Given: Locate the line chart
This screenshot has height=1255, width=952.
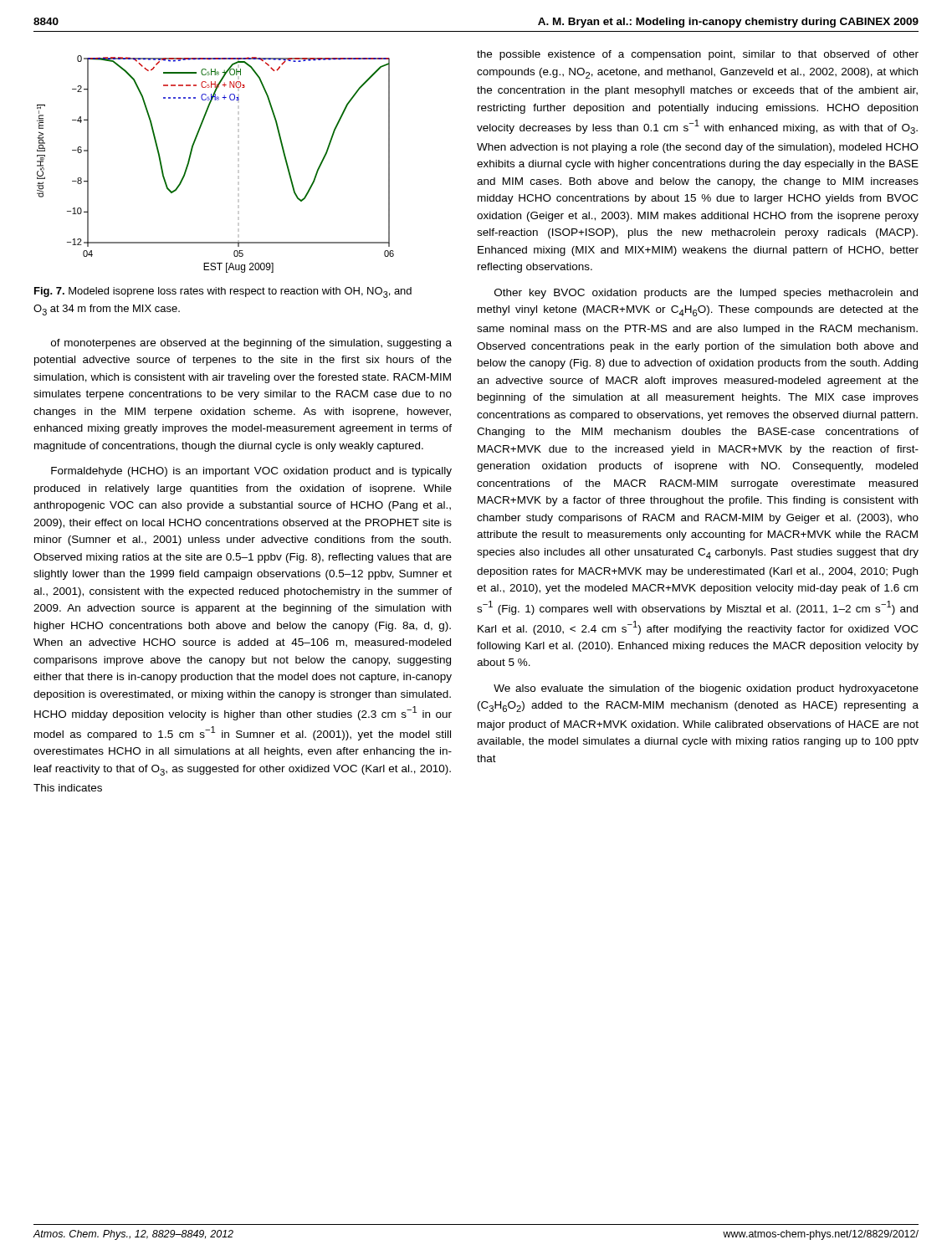Looking at the screenshot, I should pyautogui.click(x=226, y=163).
